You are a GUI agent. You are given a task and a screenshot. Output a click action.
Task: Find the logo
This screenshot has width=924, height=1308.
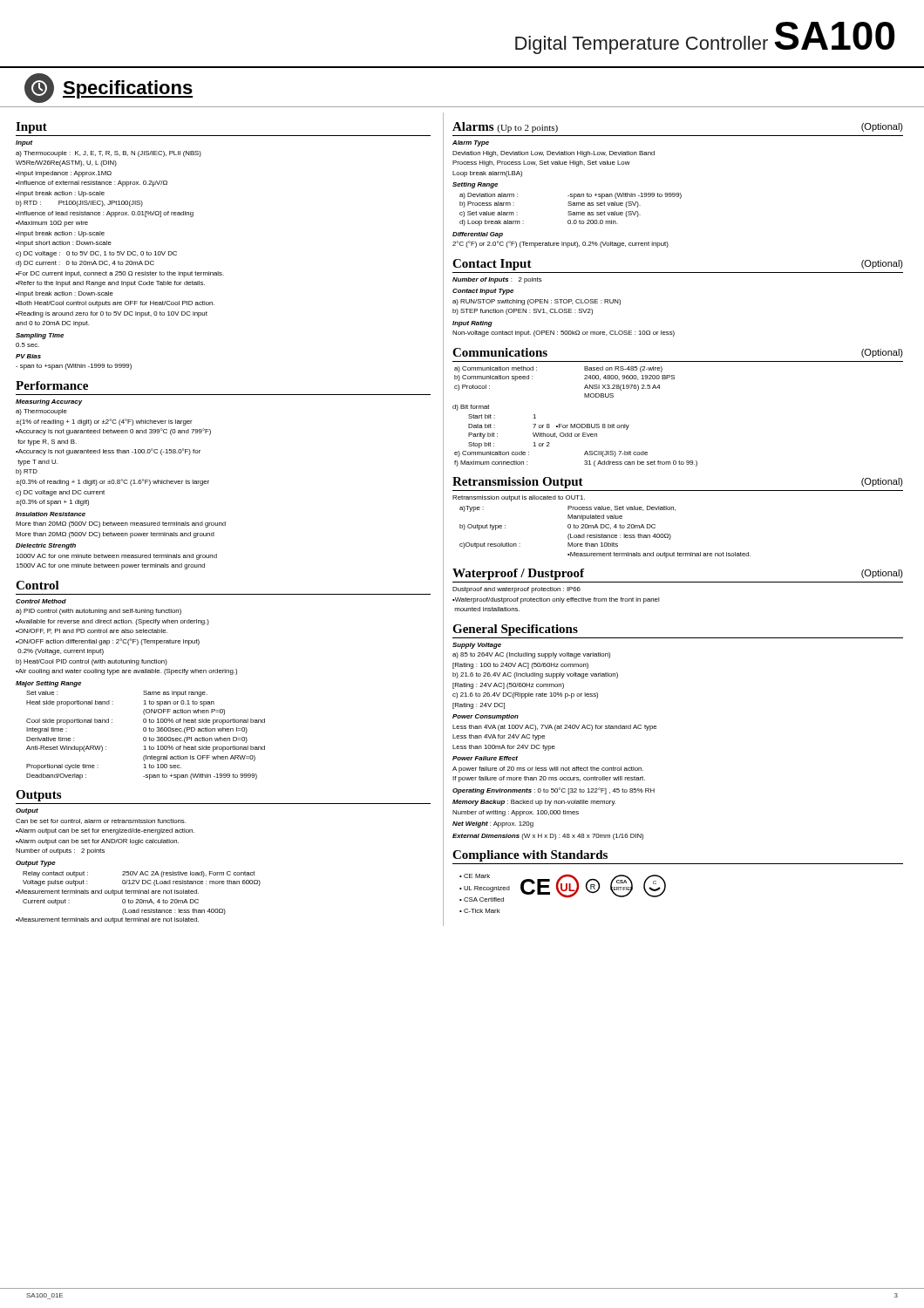point(593,886)
